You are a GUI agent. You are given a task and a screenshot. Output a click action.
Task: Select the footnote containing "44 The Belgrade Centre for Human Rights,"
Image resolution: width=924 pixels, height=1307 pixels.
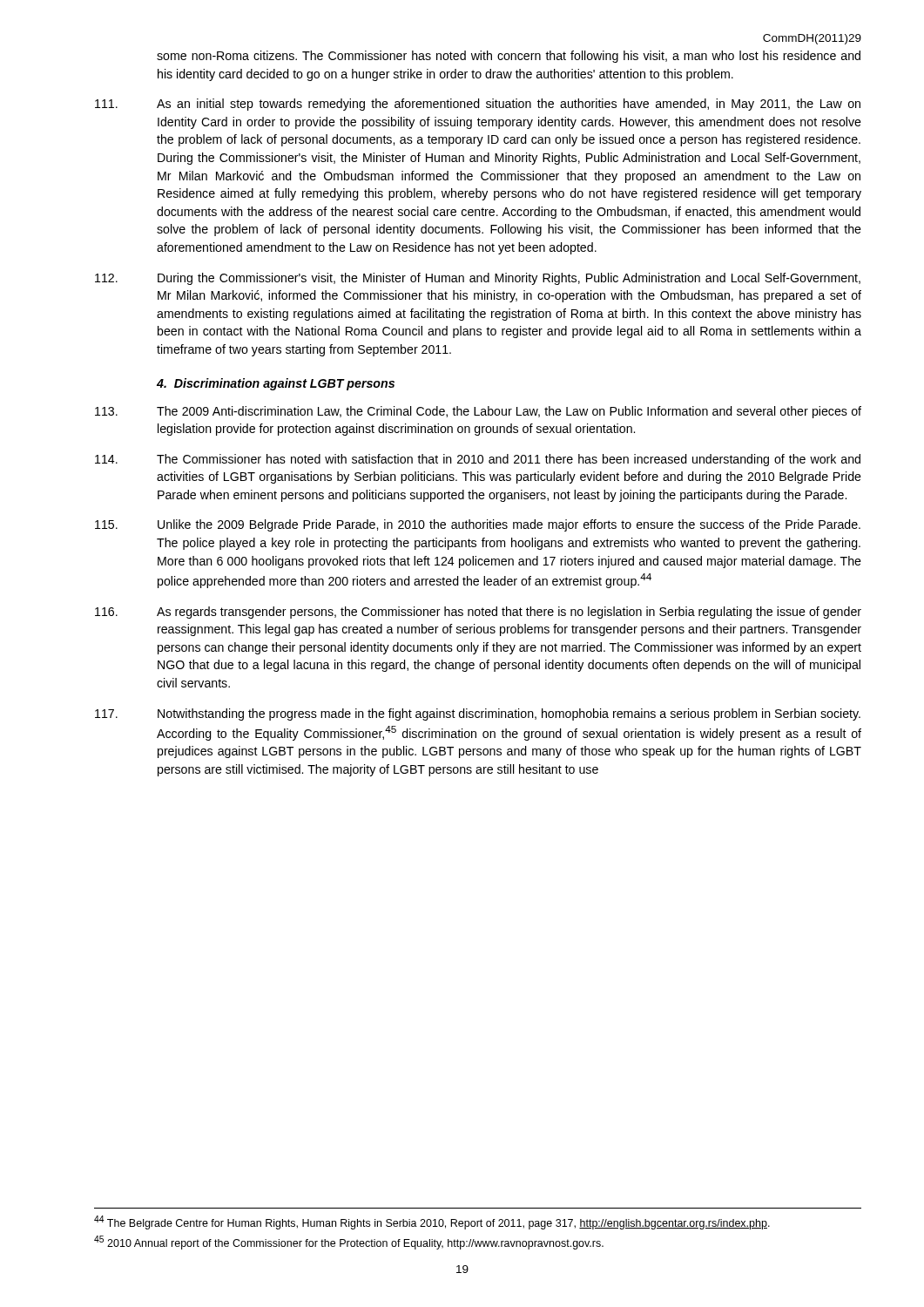pyautogui.click(x=432, y=1222)
